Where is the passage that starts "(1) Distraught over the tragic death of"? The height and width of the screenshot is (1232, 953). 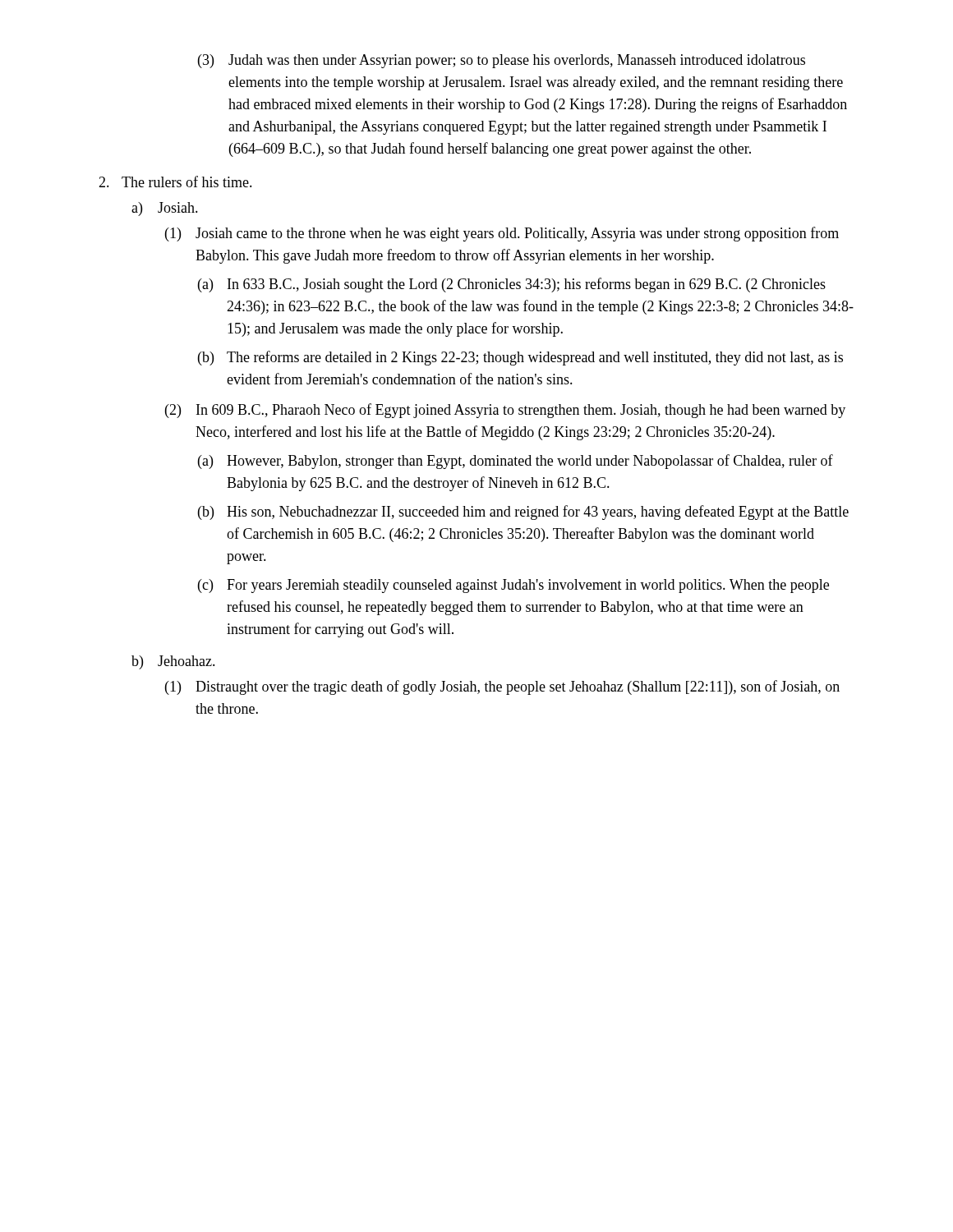point(509,698)
